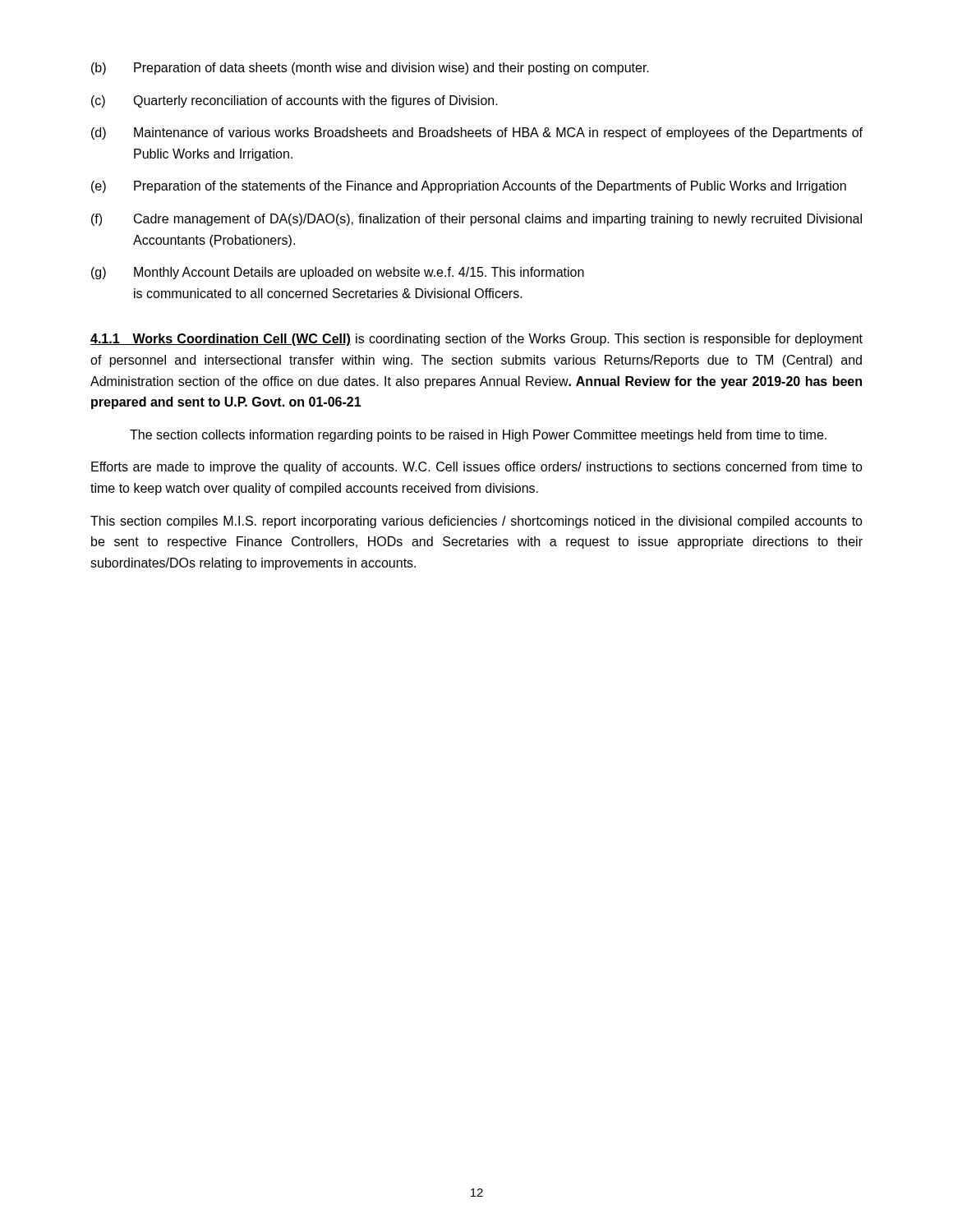This screenshot has width=953, height=1232.
Task: Click on the text block that says "The section collects information regarding points to be"
Action: click(x=479, y=435)
